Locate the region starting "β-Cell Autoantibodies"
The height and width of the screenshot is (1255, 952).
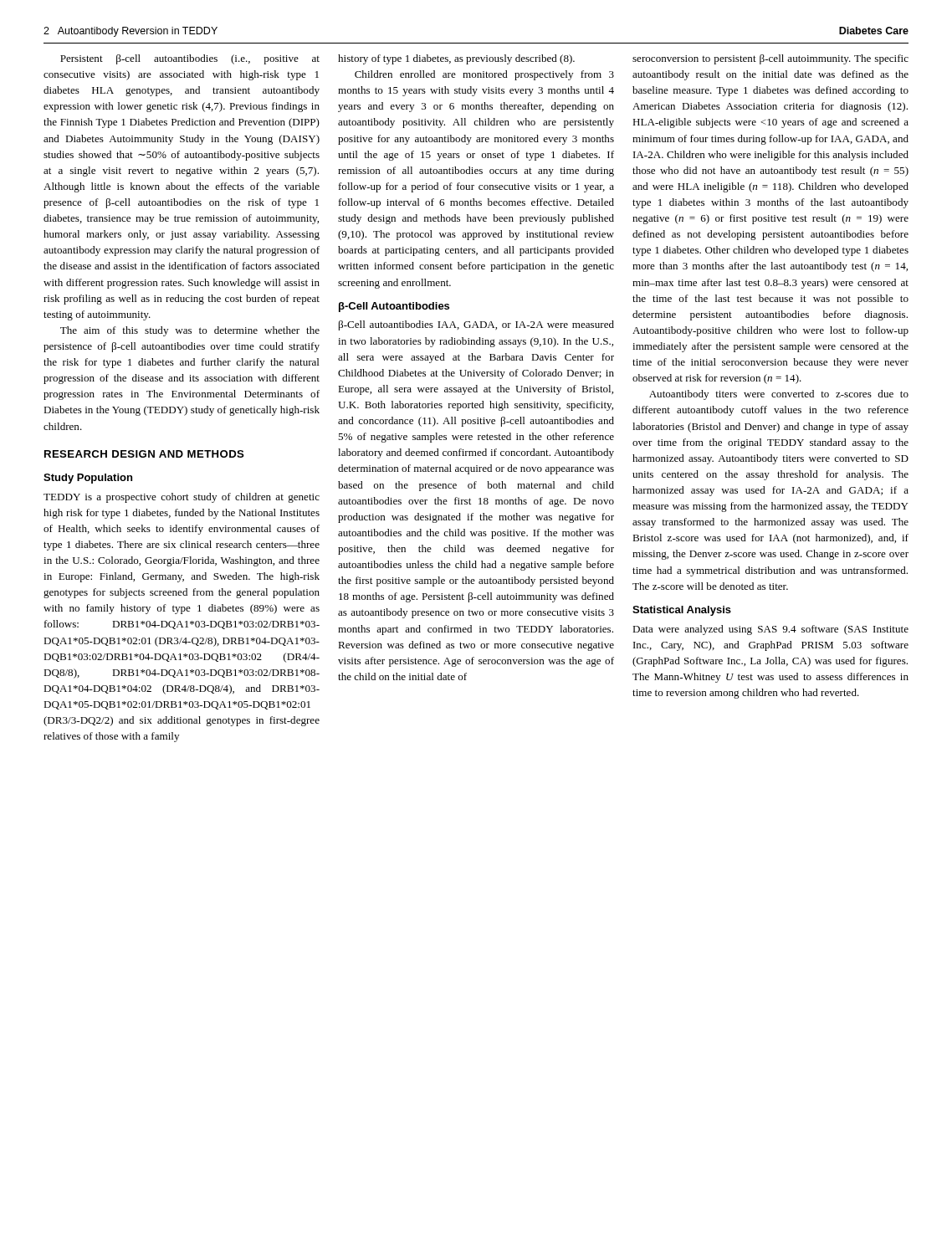click(394, 305)
